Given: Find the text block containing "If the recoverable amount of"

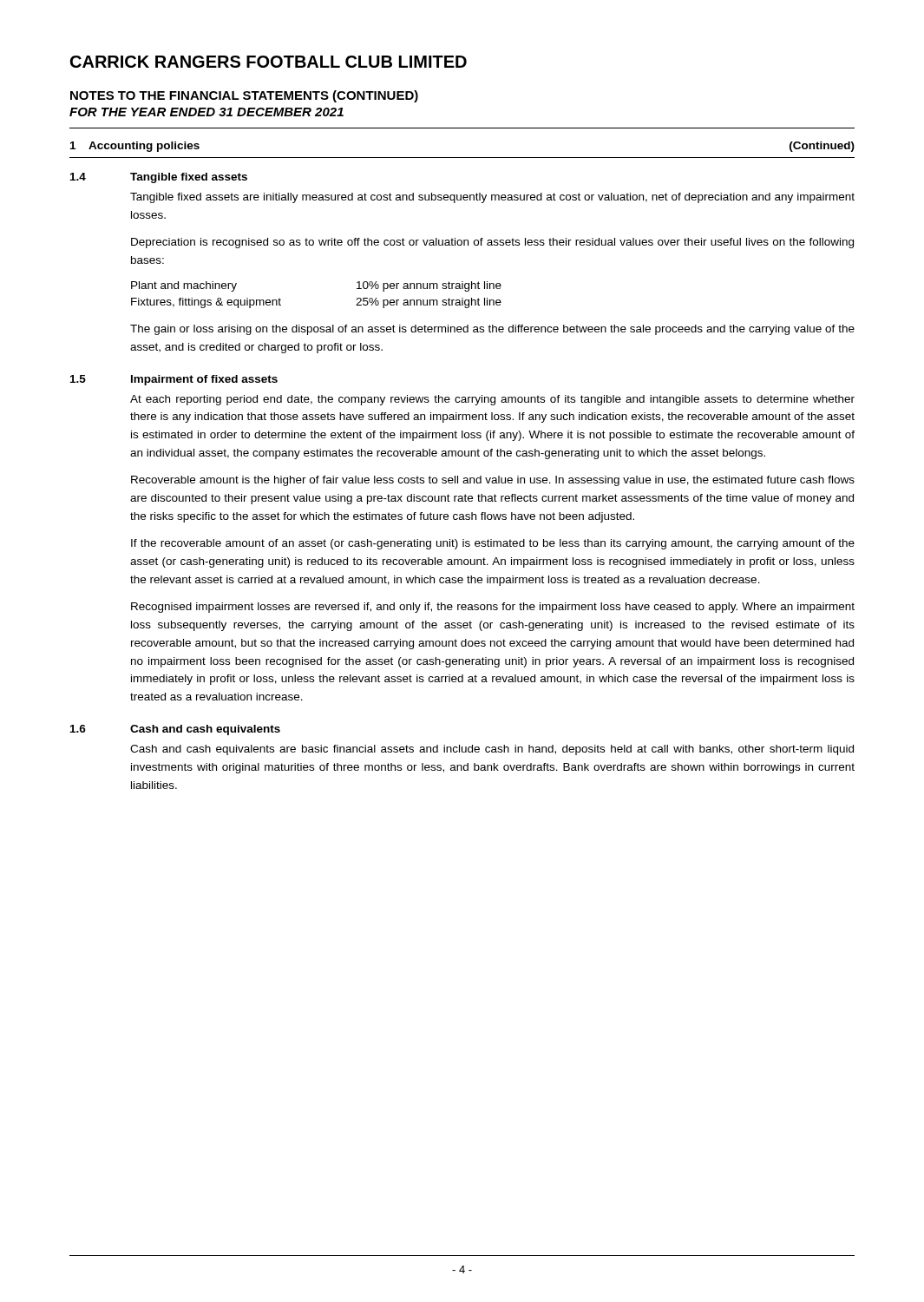Looking at the screenshot, I should tap(492, 561).
